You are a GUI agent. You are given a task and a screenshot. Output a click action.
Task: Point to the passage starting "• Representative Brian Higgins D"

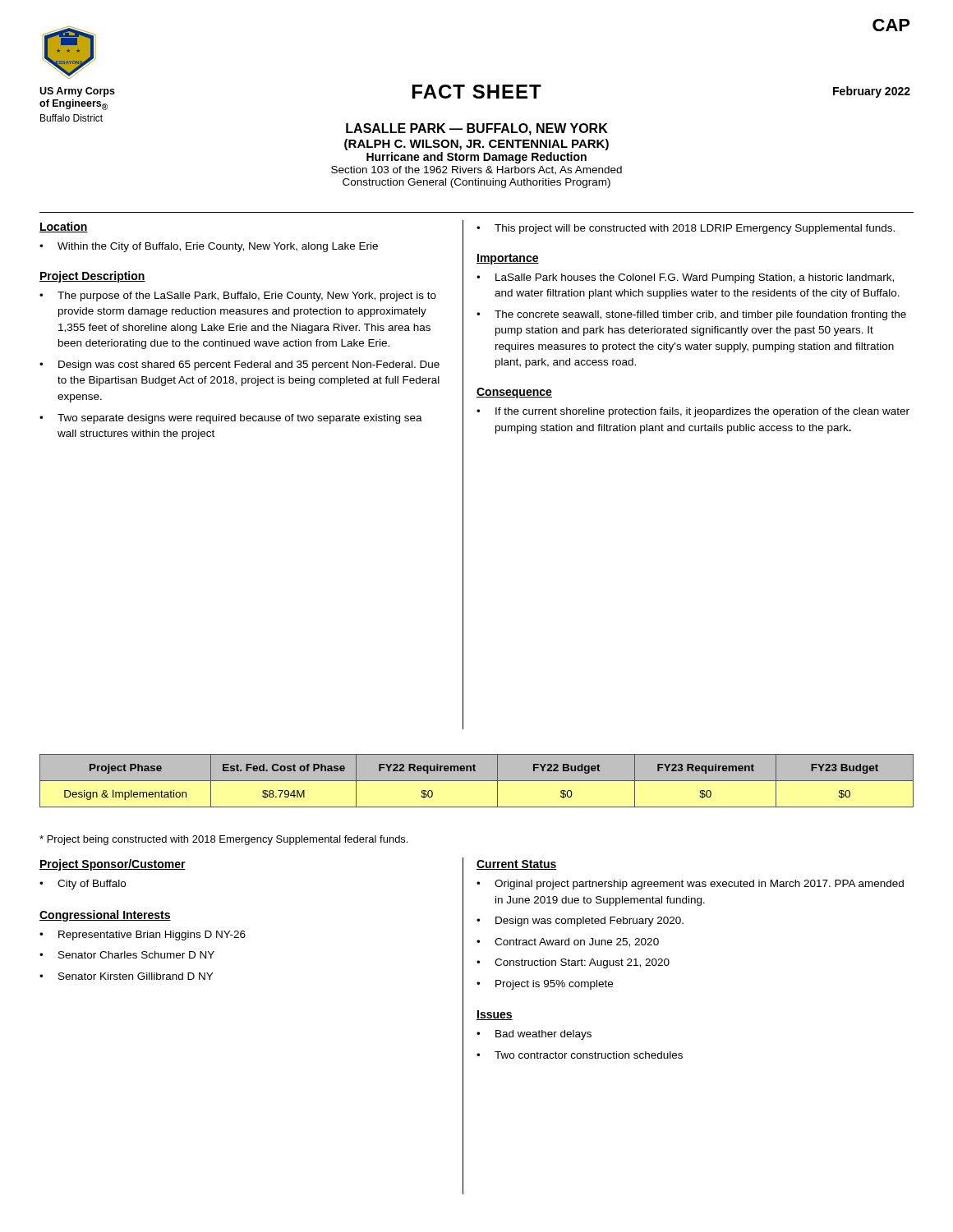pos(241,934)
